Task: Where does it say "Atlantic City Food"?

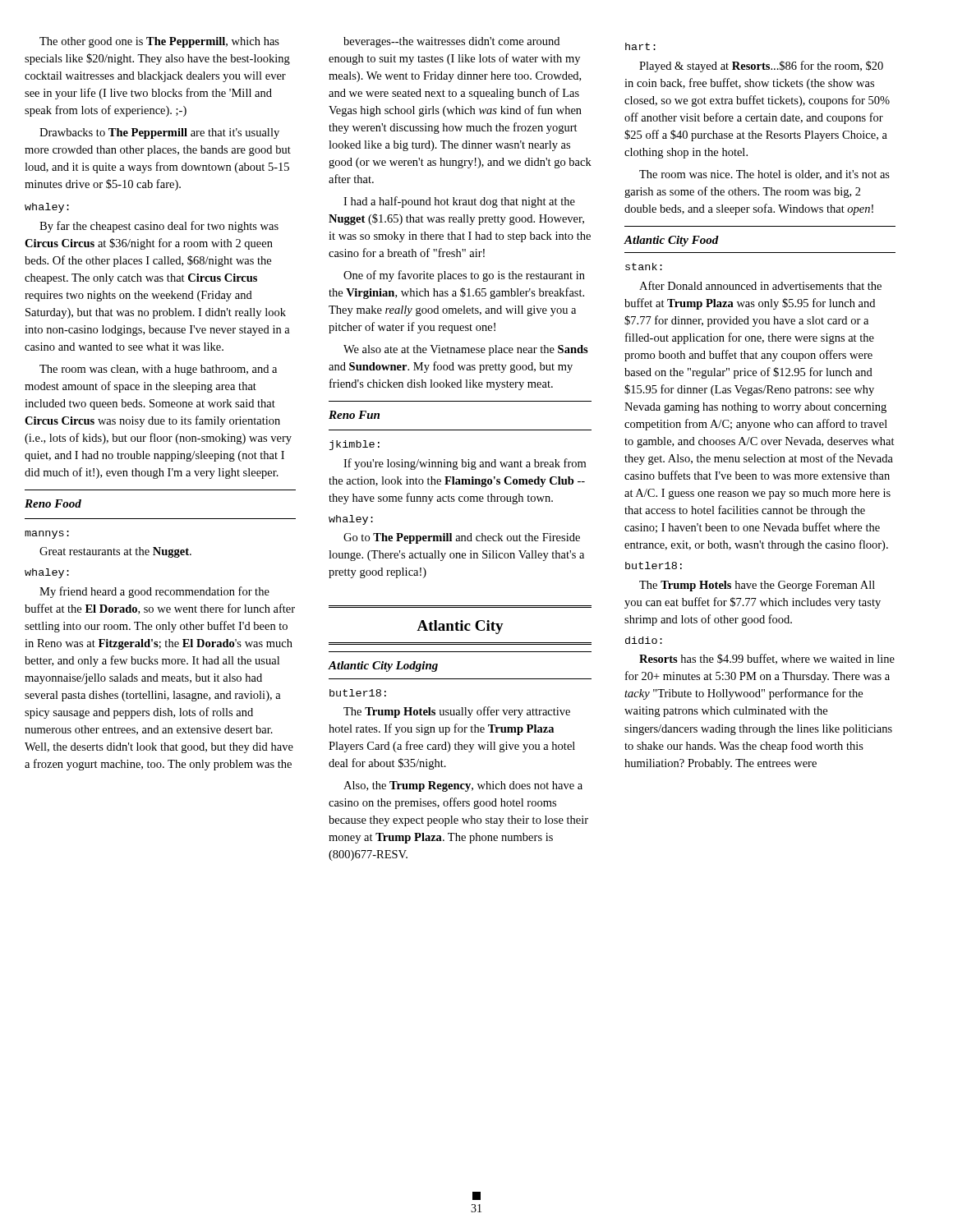Action: [x=760, y=241]
